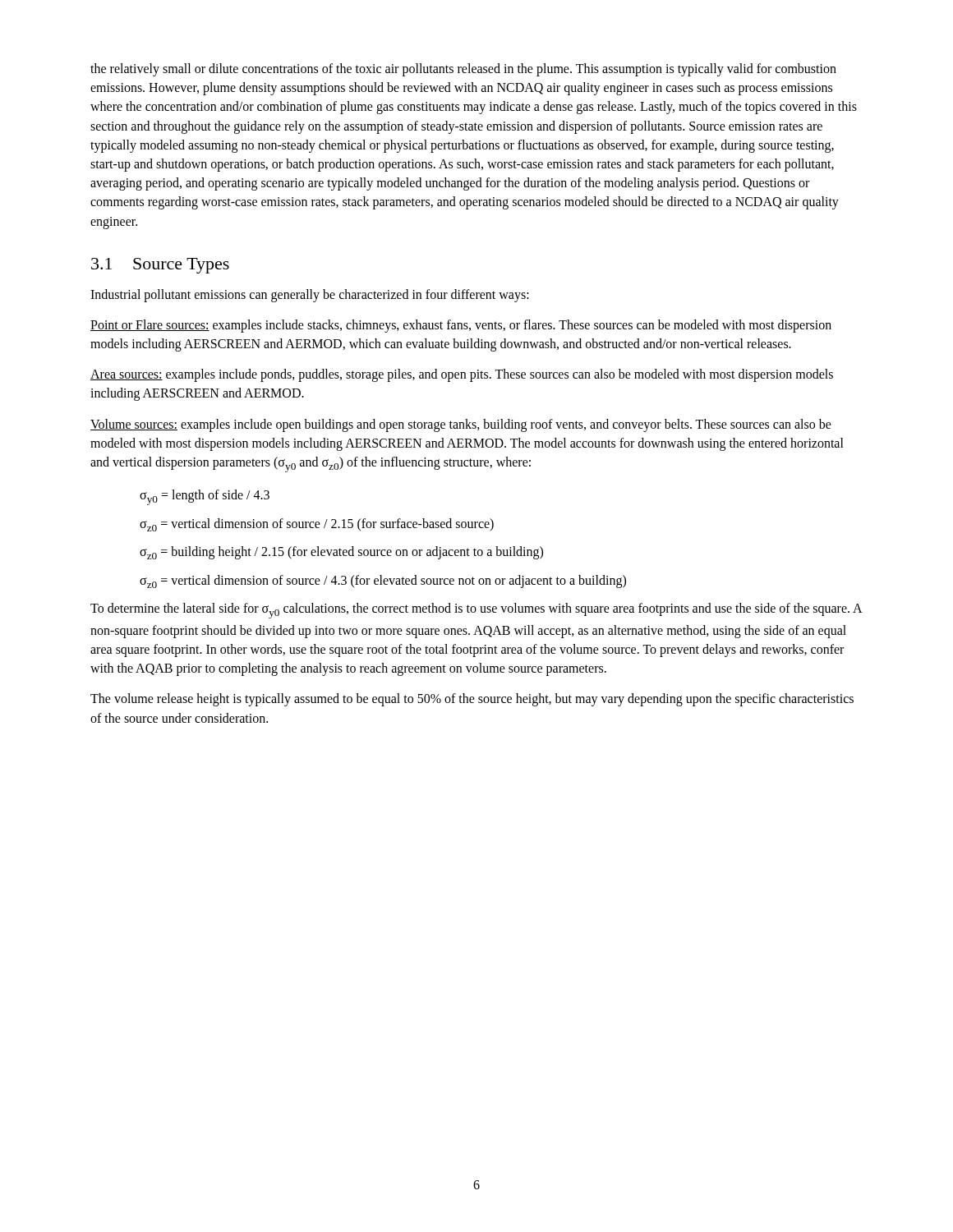Locate the block of text that opens with "Industrial pollutant emissions can generally be characterized in"
953x1232 pixels.
click(476, 294)
